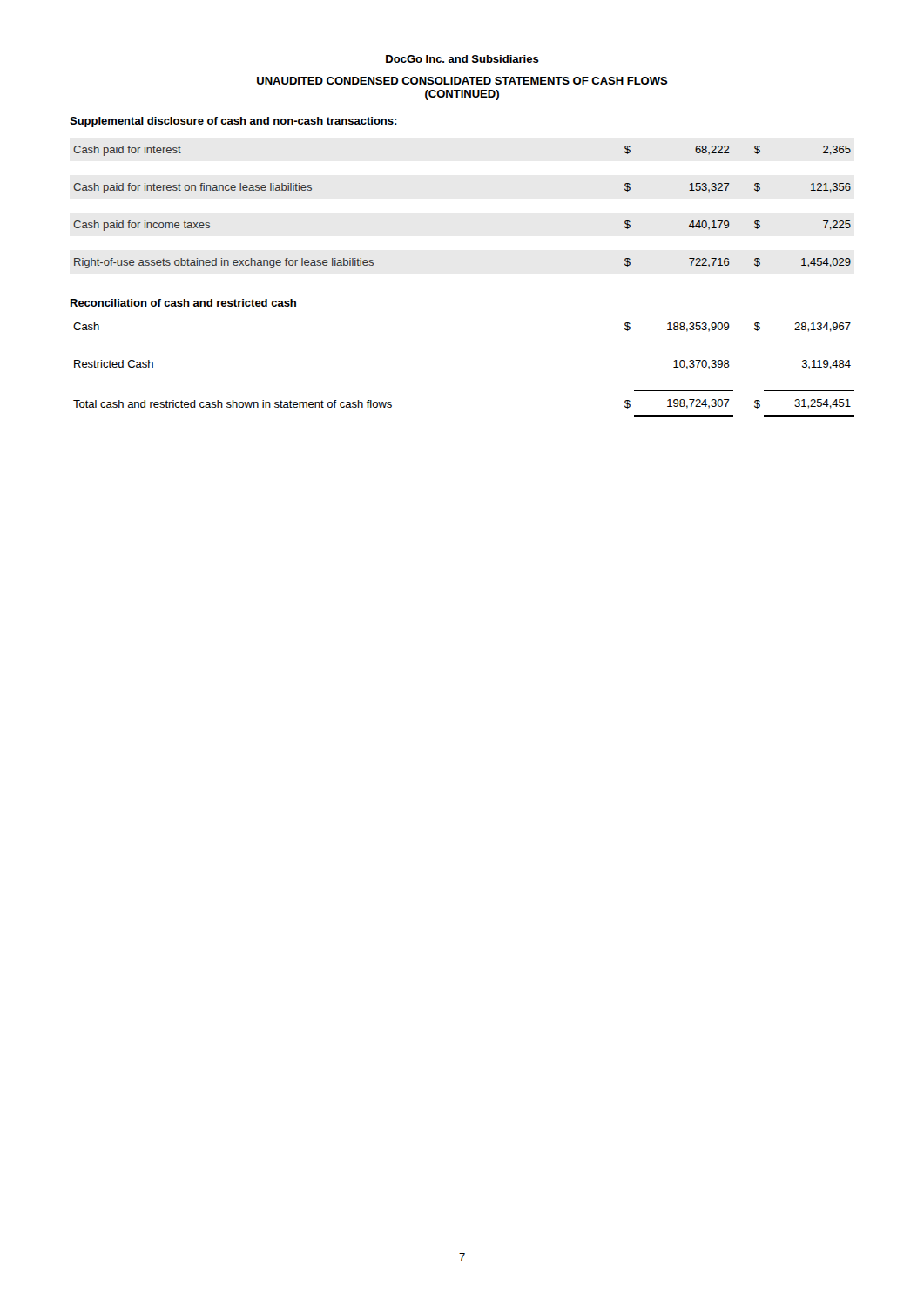Image resolution: width=924 pixels, height=1307 pixels.
Task: Locate the table with the text "Cash paid for income"
Action: coord(462,277)
